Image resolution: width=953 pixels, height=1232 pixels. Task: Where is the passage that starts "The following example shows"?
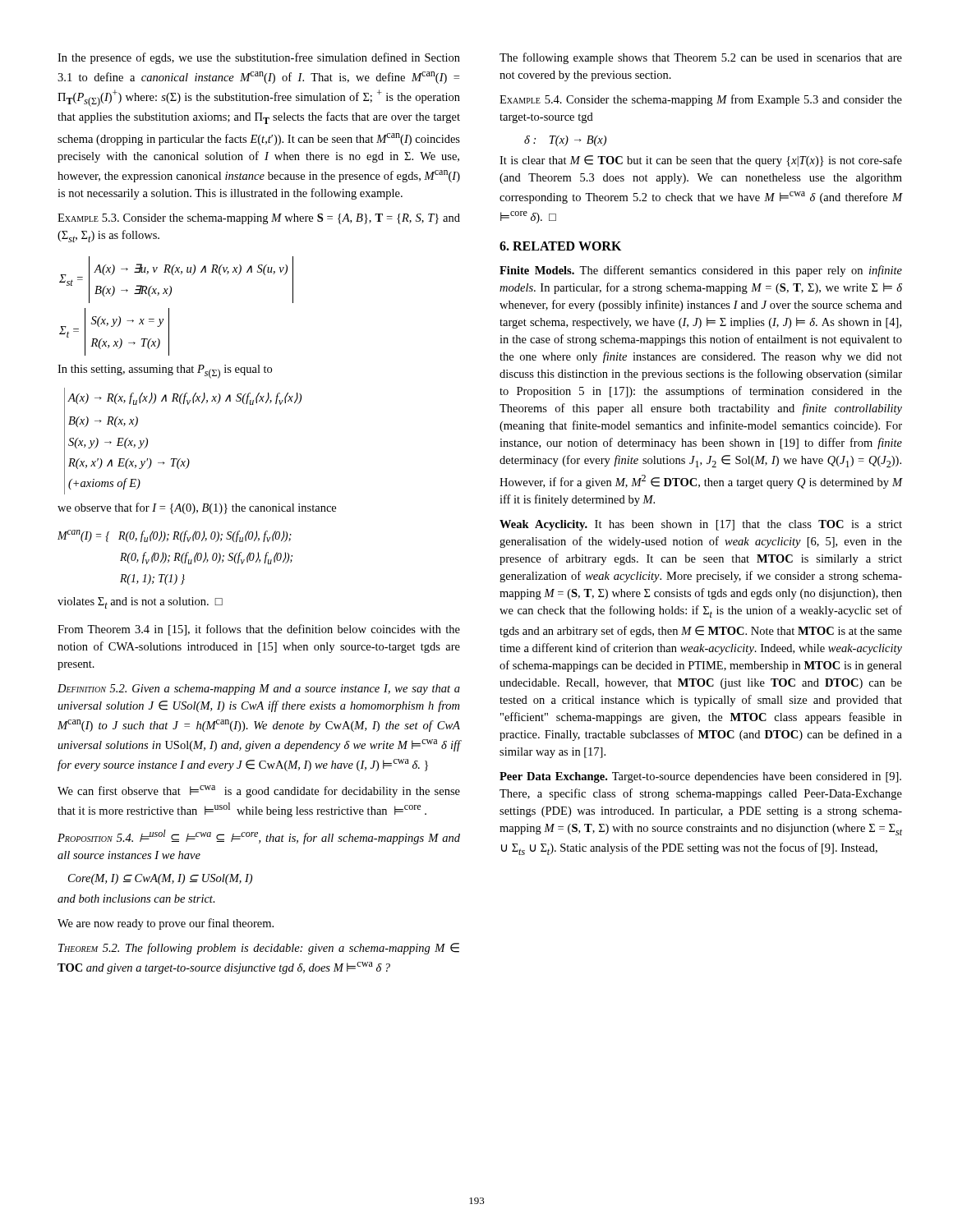click(x=701, y=67)
